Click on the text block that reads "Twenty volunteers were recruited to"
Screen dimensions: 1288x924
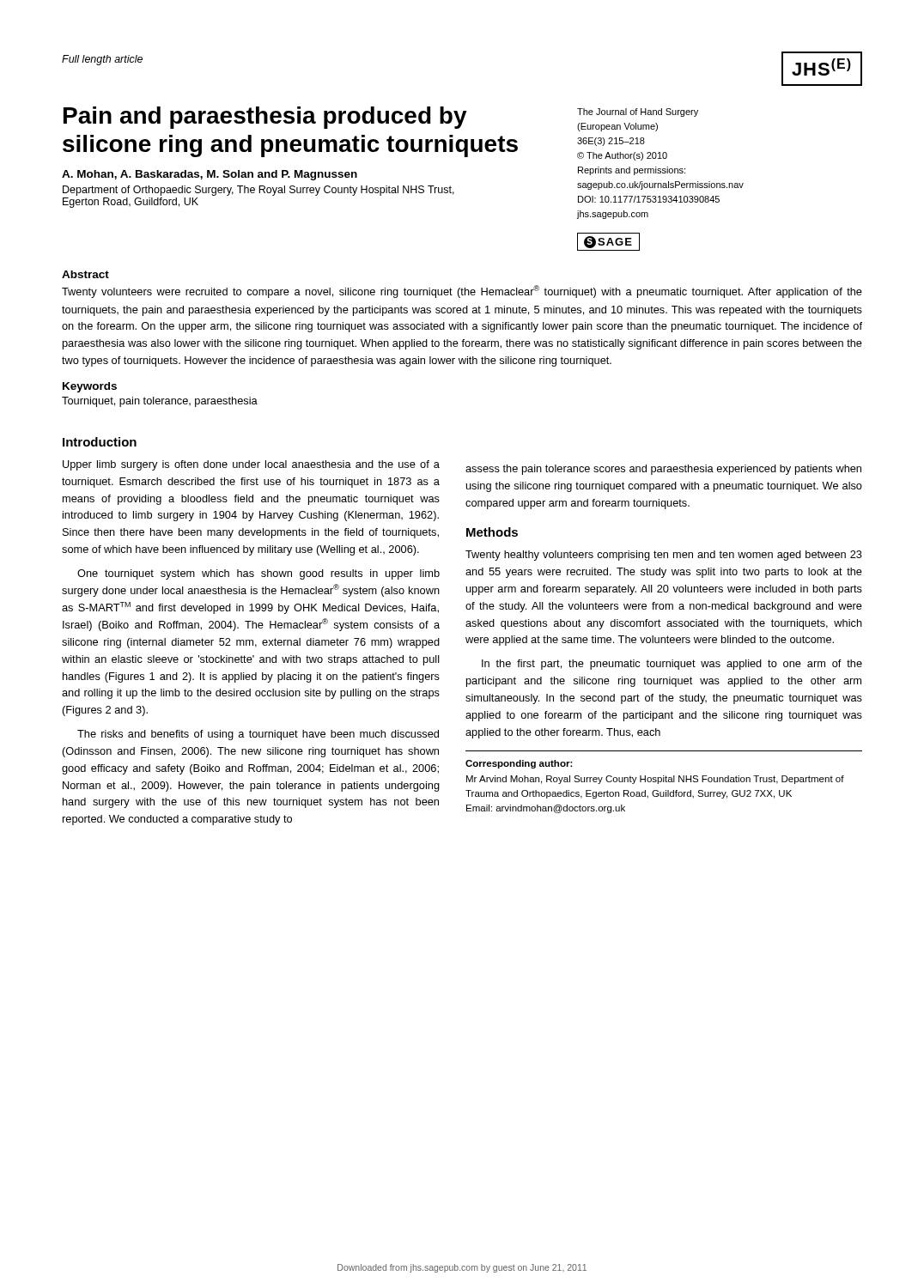coord(462,326)
